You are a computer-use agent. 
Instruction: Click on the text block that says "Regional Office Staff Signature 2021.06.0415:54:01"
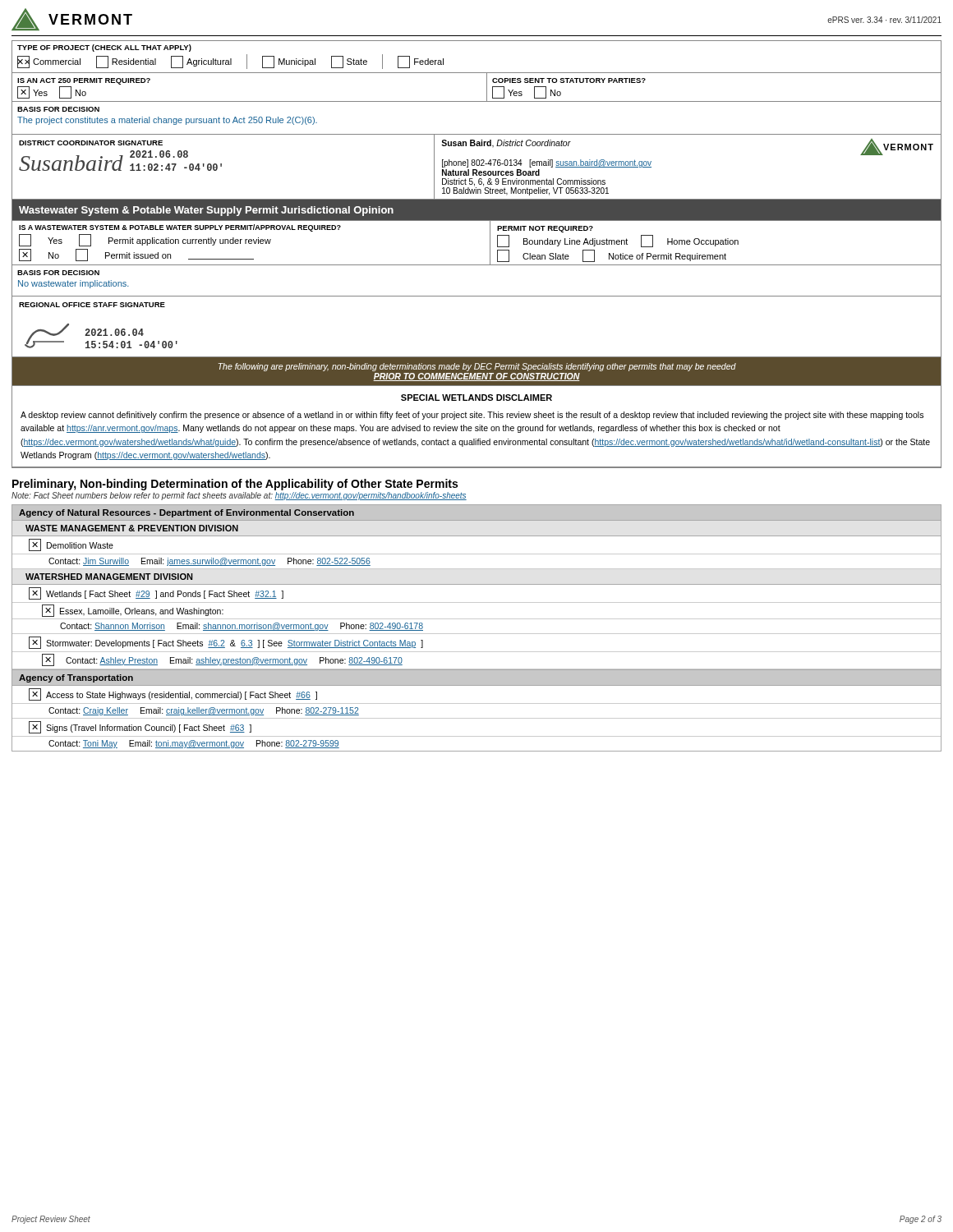[x=99, y=326]
